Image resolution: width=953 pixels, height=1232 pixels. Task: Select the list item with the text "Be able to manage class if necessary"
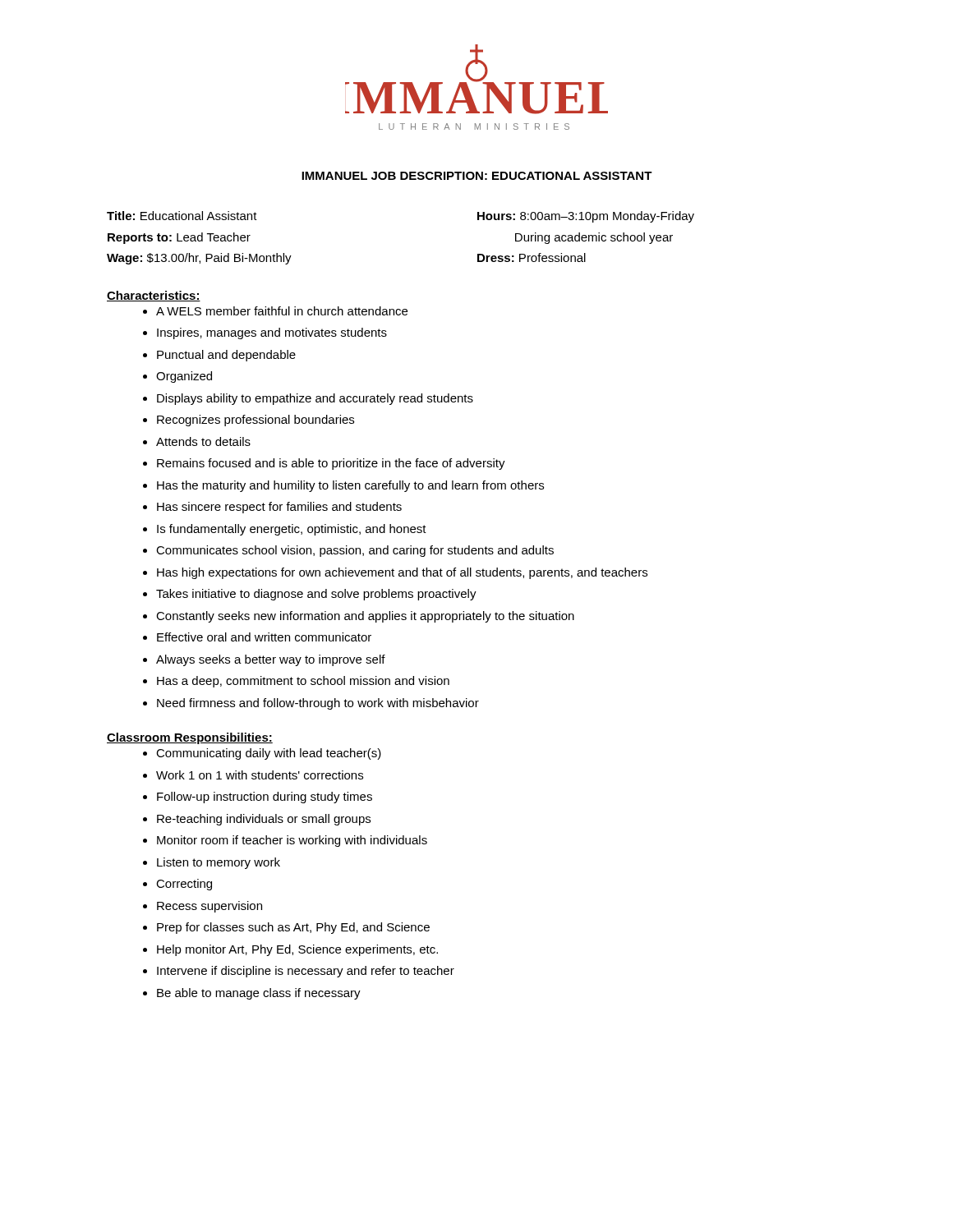[258, 992]
